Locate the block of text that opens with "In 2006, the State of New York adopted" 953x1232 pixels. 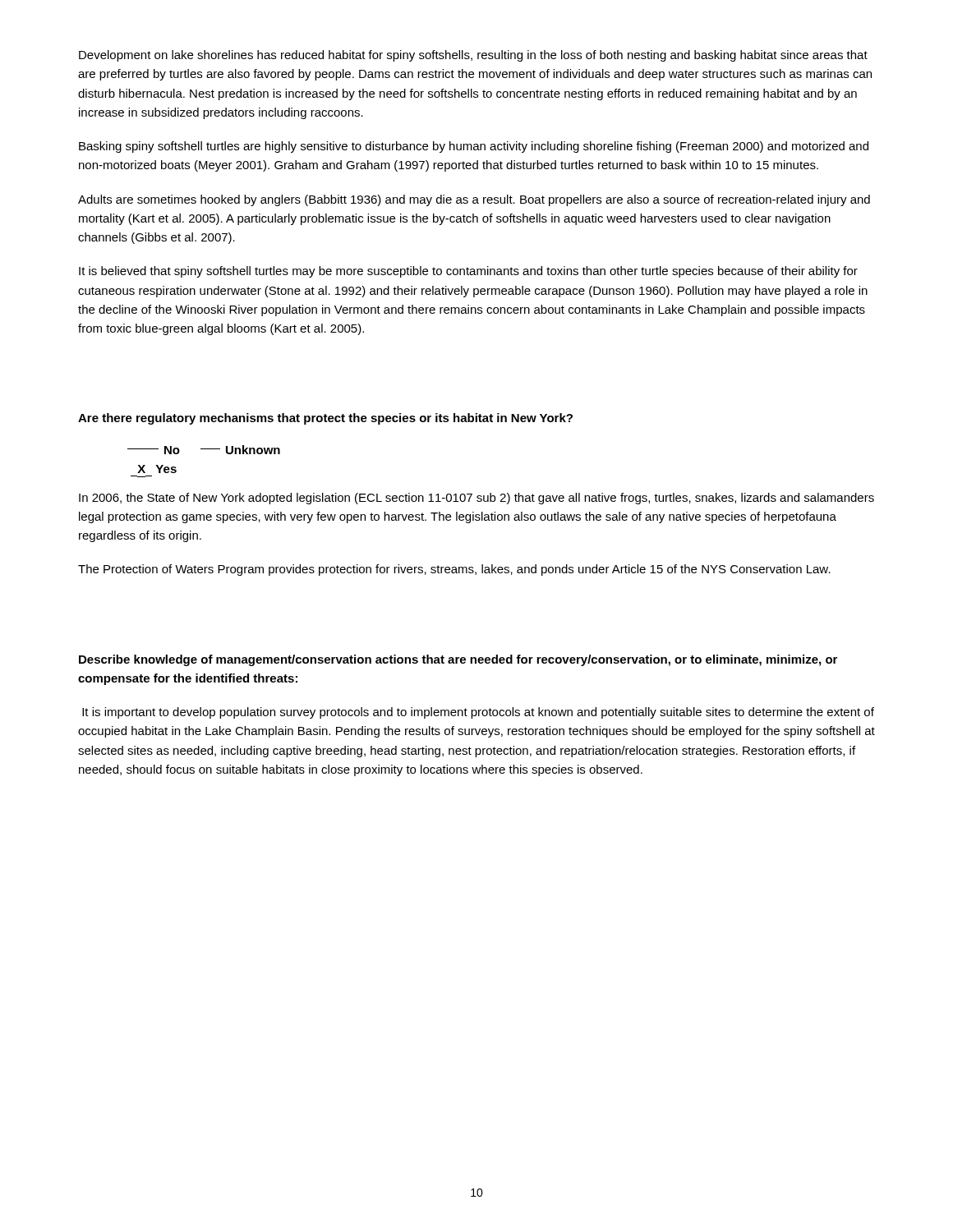476,516
